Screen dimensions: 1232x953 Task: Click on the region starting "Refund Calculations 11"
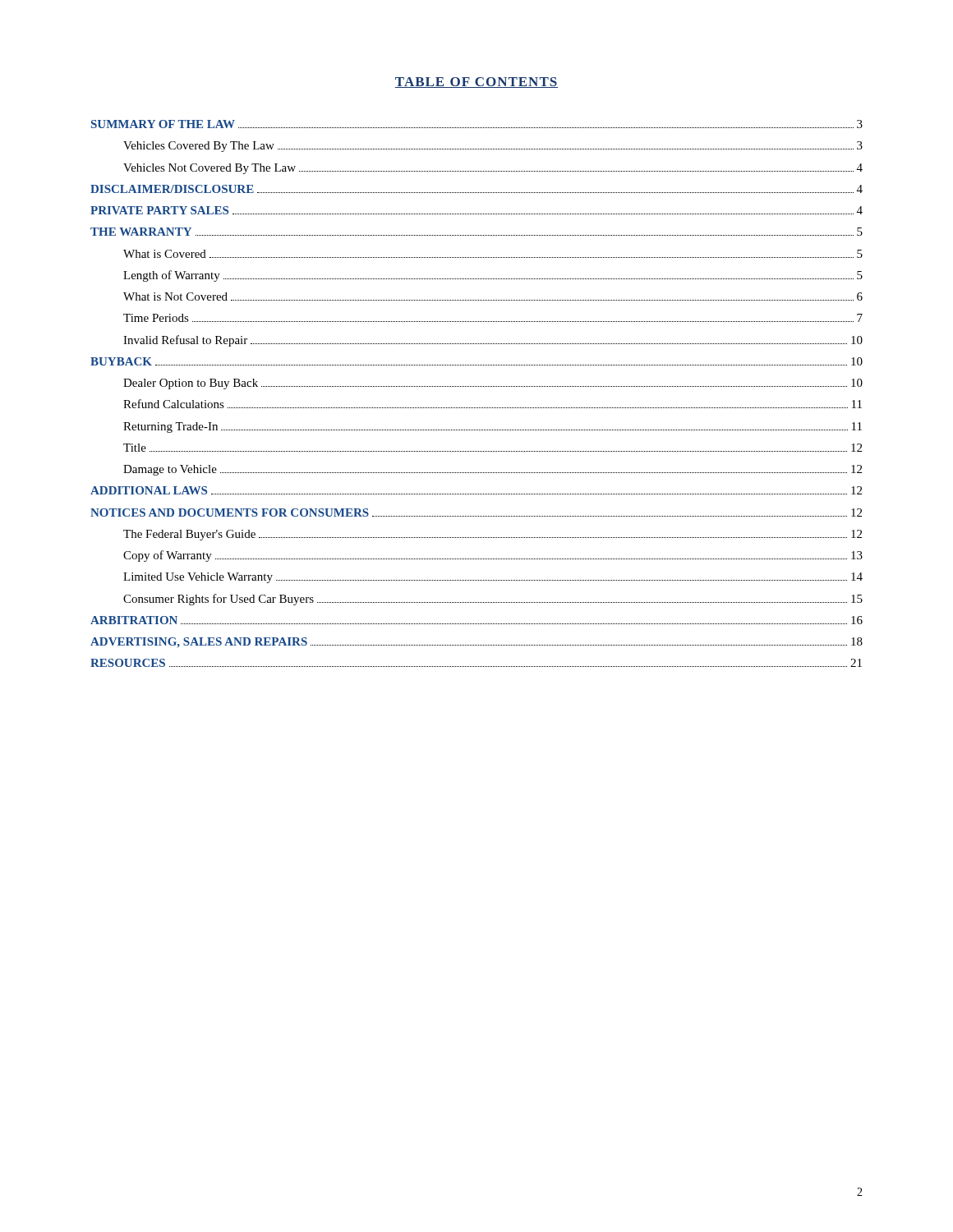493,404
